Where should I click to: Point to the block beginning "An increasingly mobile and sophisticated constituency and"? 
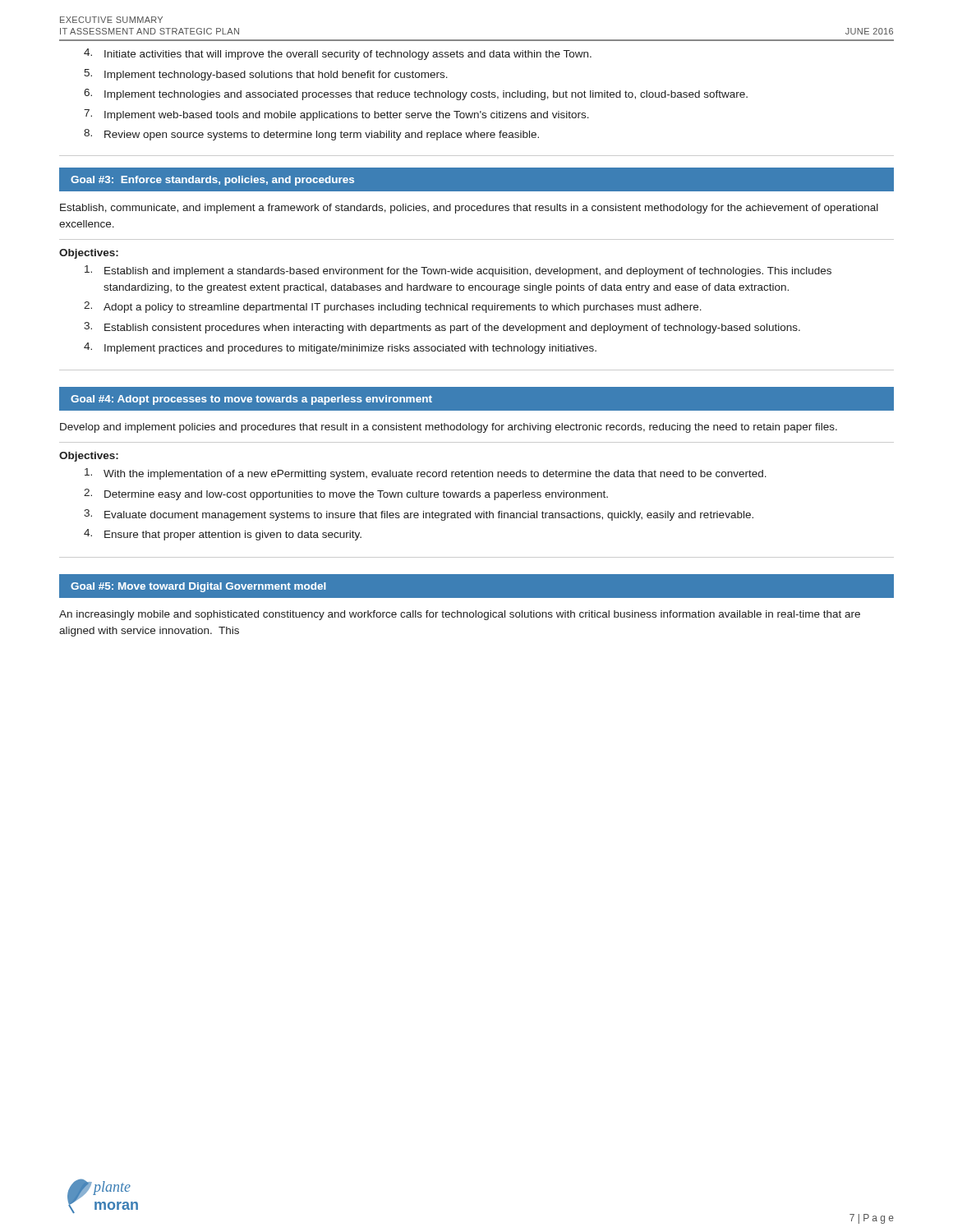[x=460, y=622]
